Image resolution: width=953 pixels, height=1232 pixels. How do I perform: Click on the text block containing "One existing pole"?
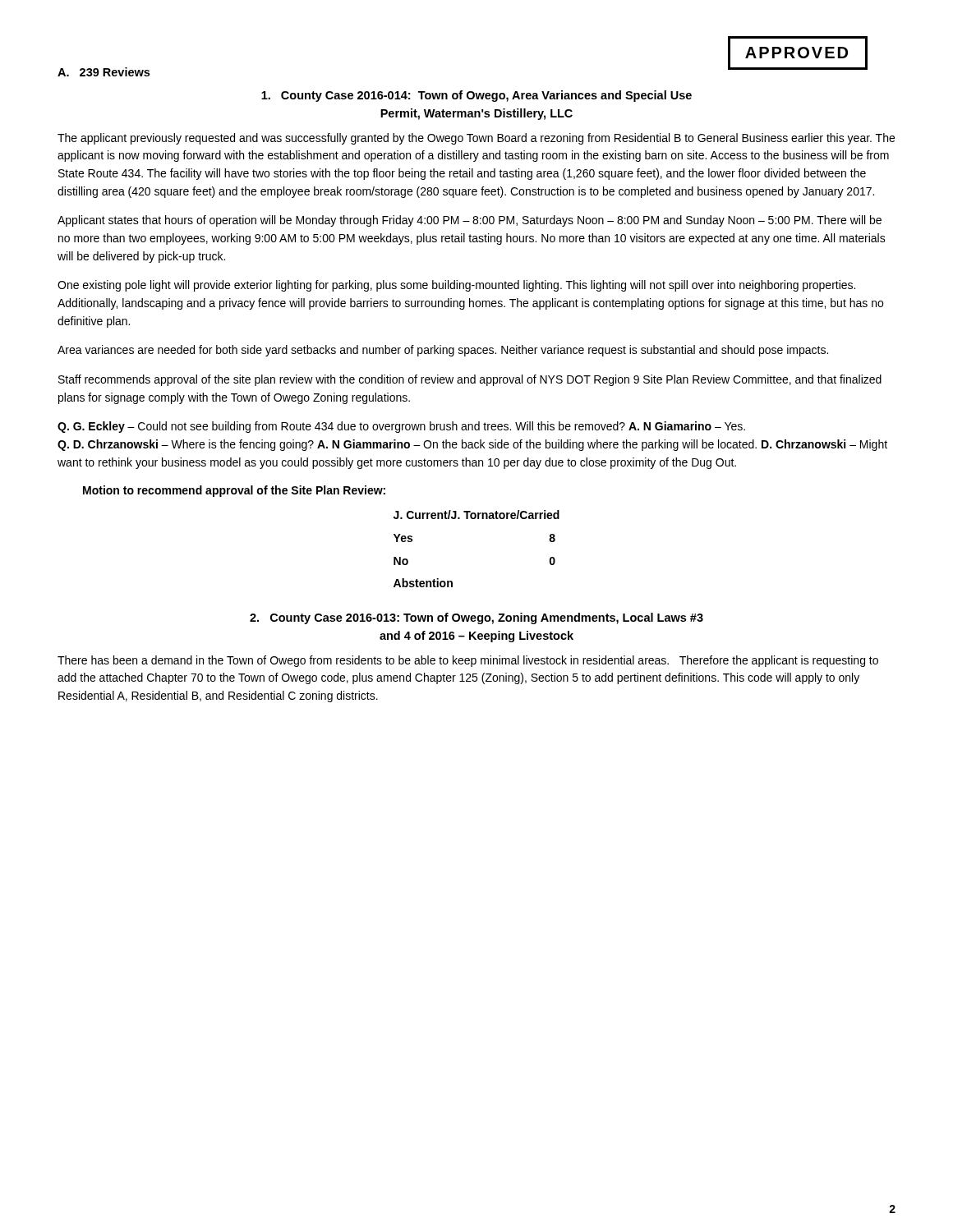click(471, 303)
